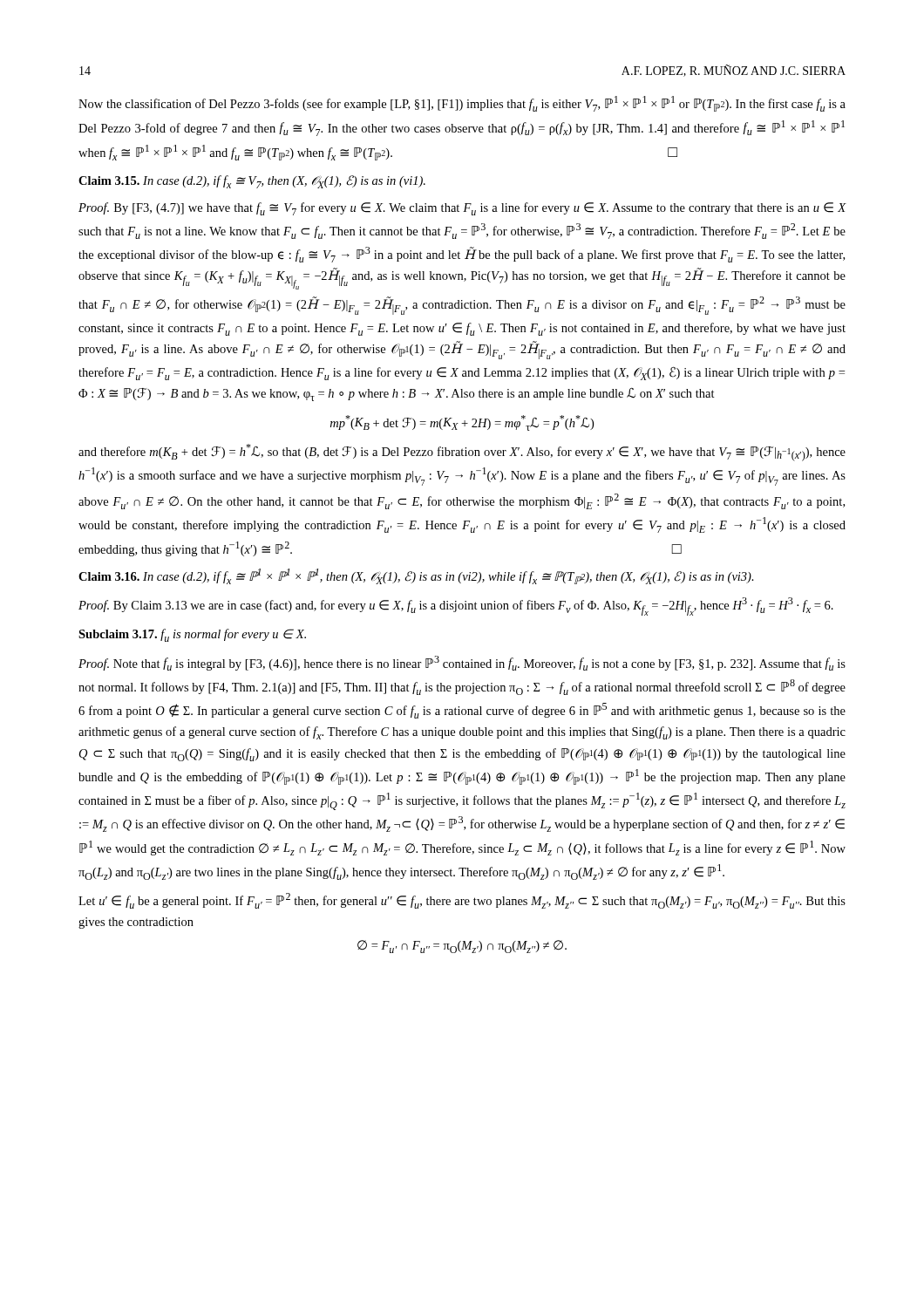Click the section header that begins "Subclaim 3.17. fu is normal for every"
The image size is (924, 1308).
[x=193, y=636]
